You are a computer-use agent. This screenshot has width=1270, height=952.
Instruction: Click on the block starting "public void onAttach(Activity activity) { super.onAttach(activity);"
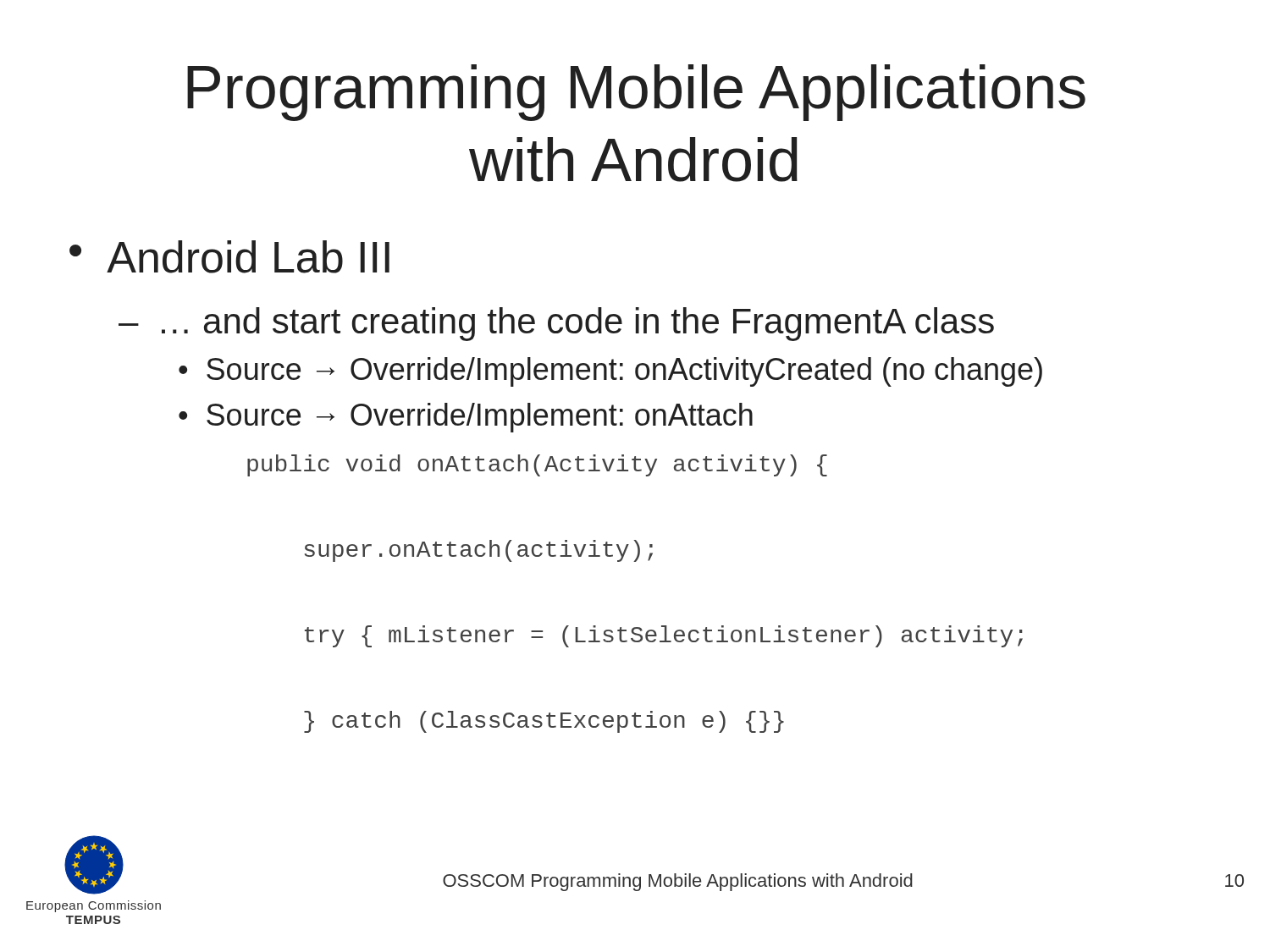(x=537, y=465)
